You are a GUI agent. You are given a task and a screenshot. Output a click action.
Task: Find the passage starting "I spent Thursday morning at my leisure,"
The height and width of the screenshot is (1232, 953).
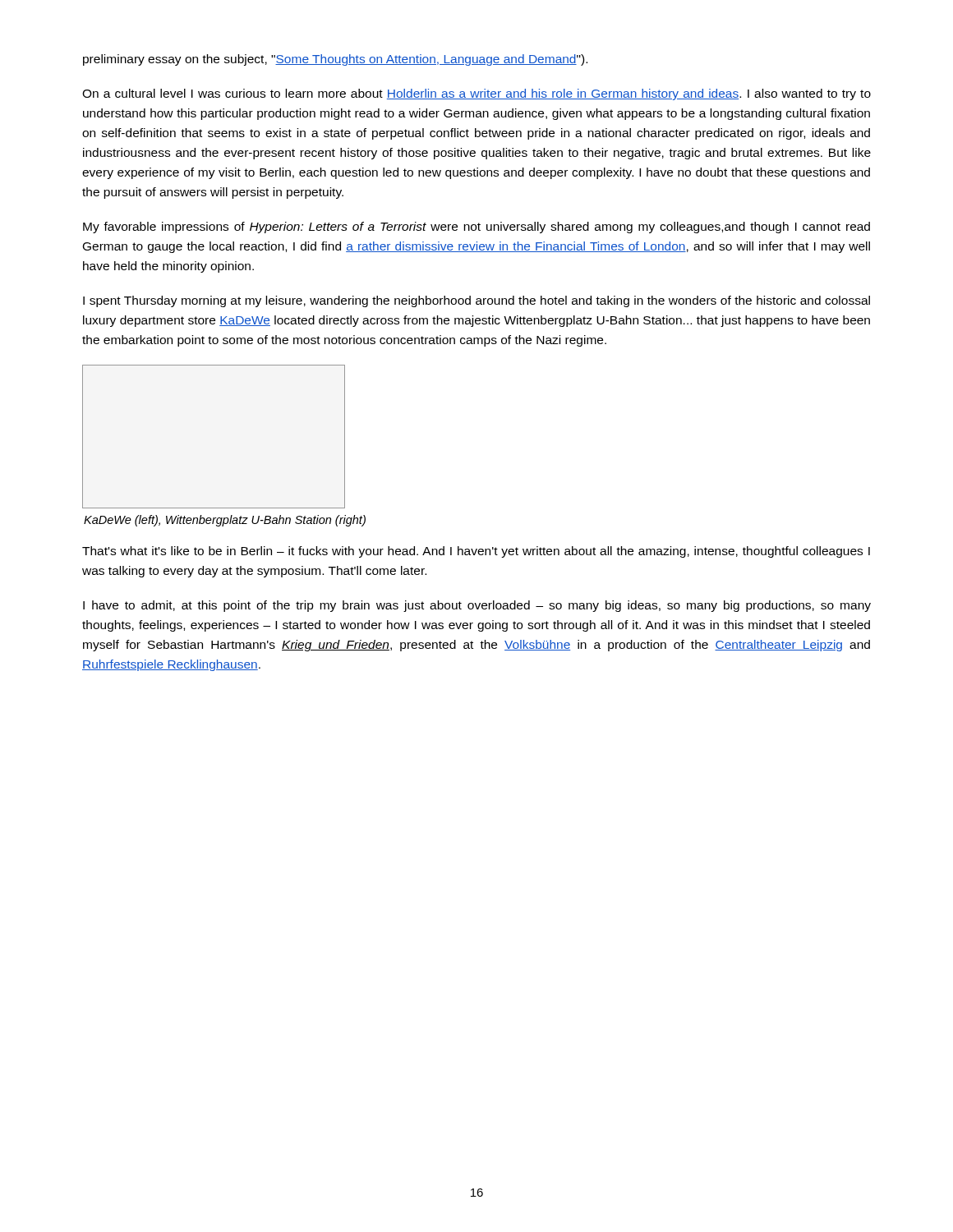476,320
